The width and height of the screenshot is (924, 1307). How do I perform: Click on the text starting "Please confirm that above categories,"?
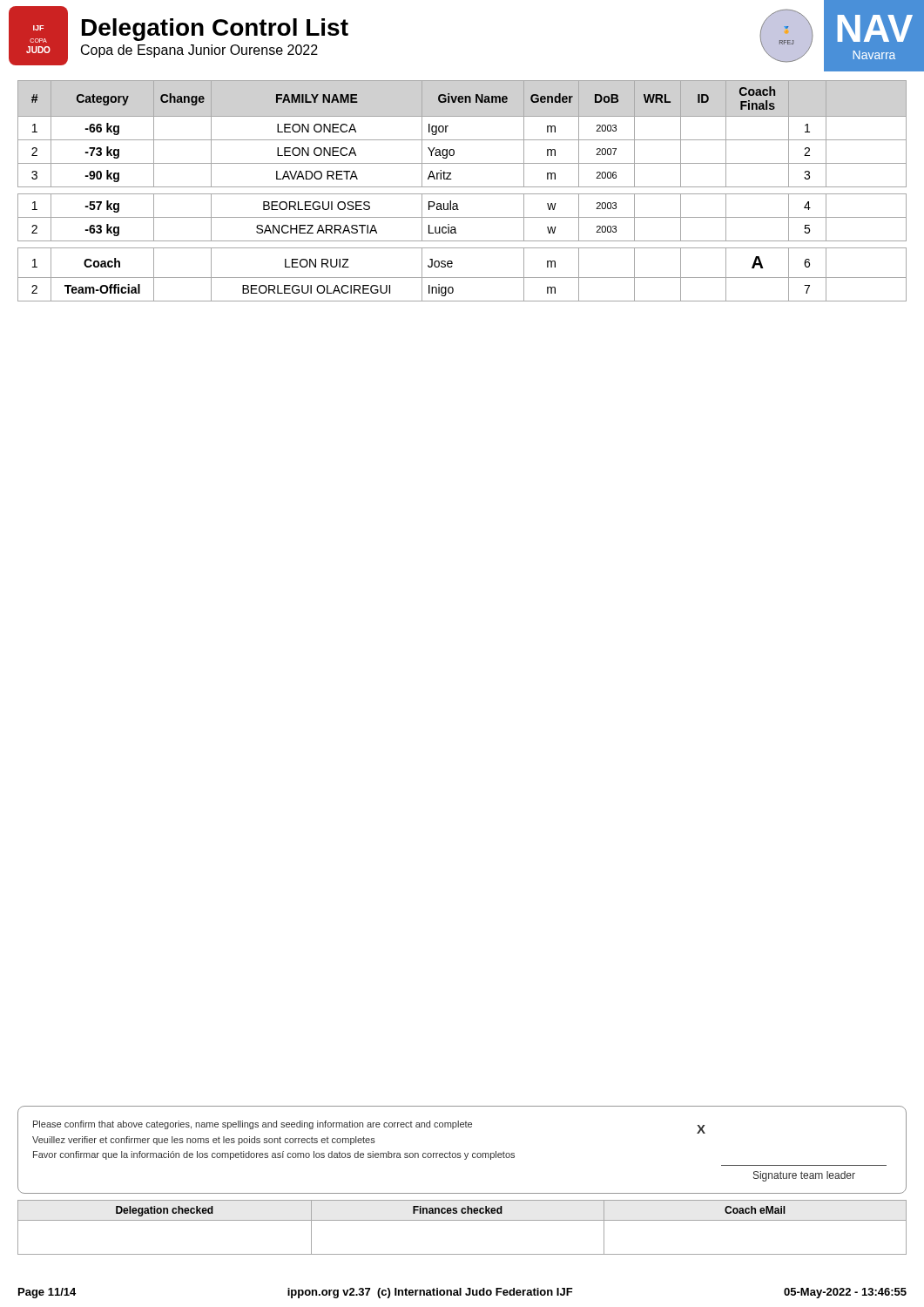pos(459,1151)
